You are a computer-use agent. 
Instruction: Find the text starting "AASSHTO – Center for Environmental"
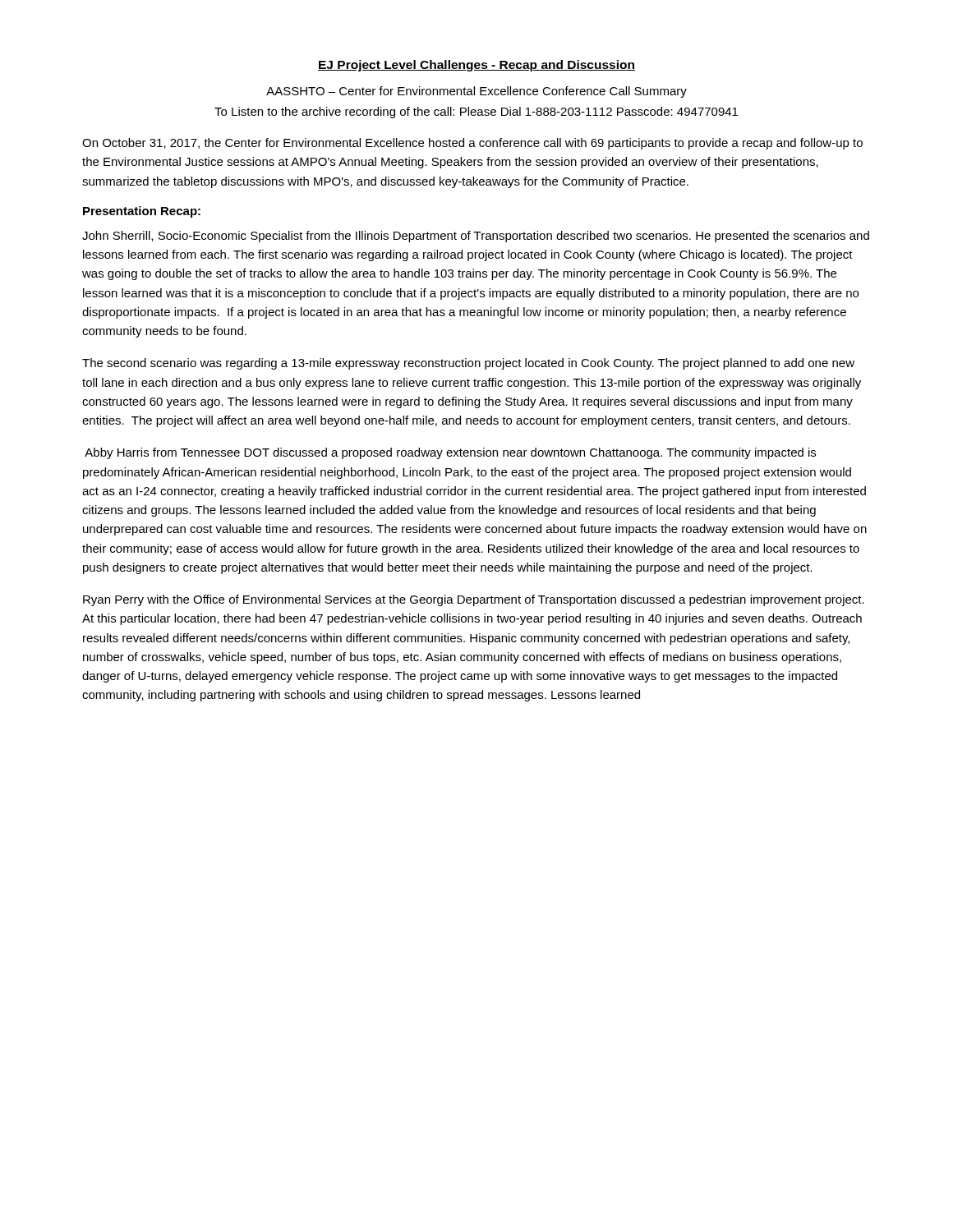pyautogui.click(x=476, y=91)
